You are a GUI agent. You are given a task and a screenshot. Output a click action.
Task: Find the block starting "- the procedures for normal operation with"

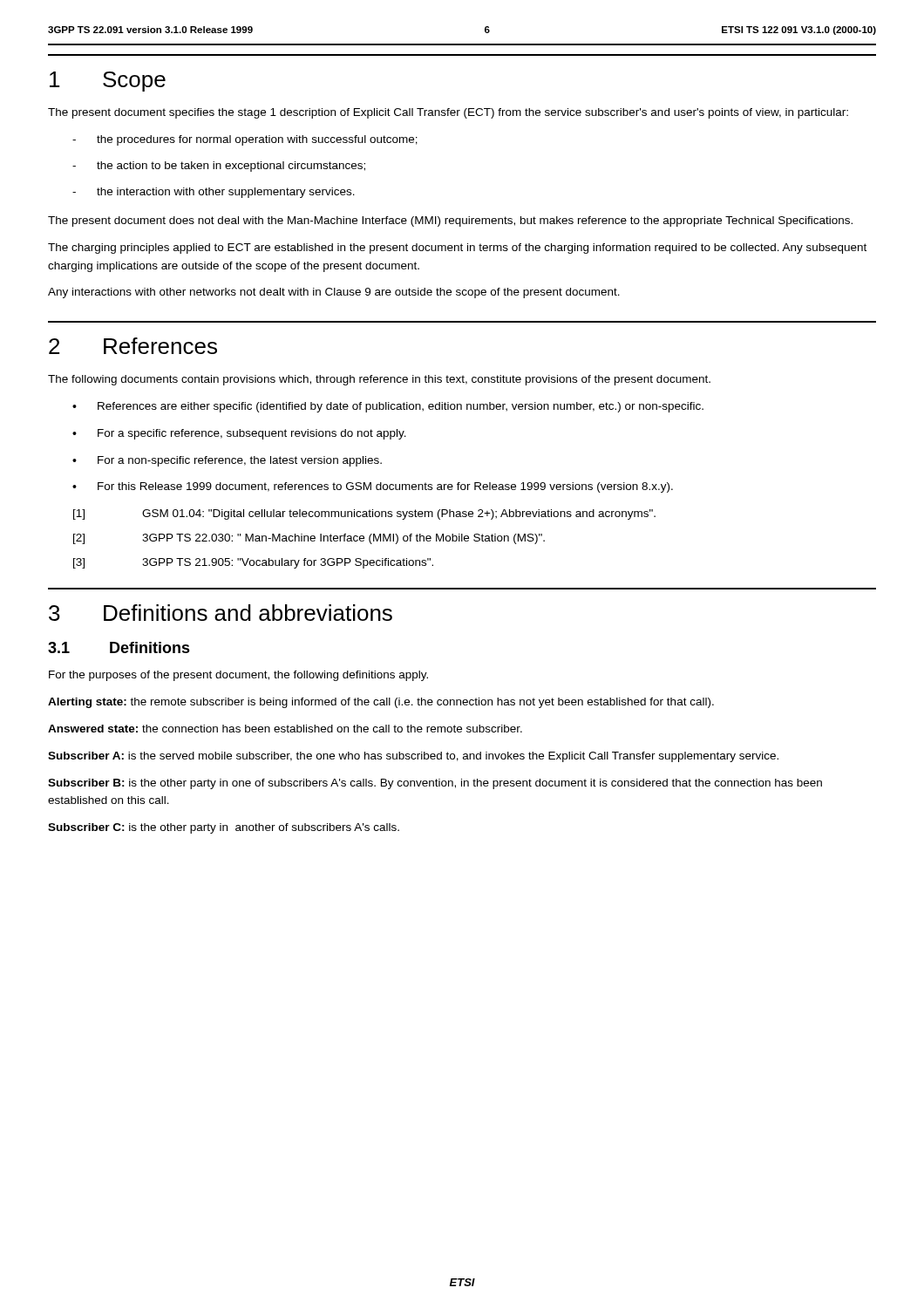click(x=245, y=140)
